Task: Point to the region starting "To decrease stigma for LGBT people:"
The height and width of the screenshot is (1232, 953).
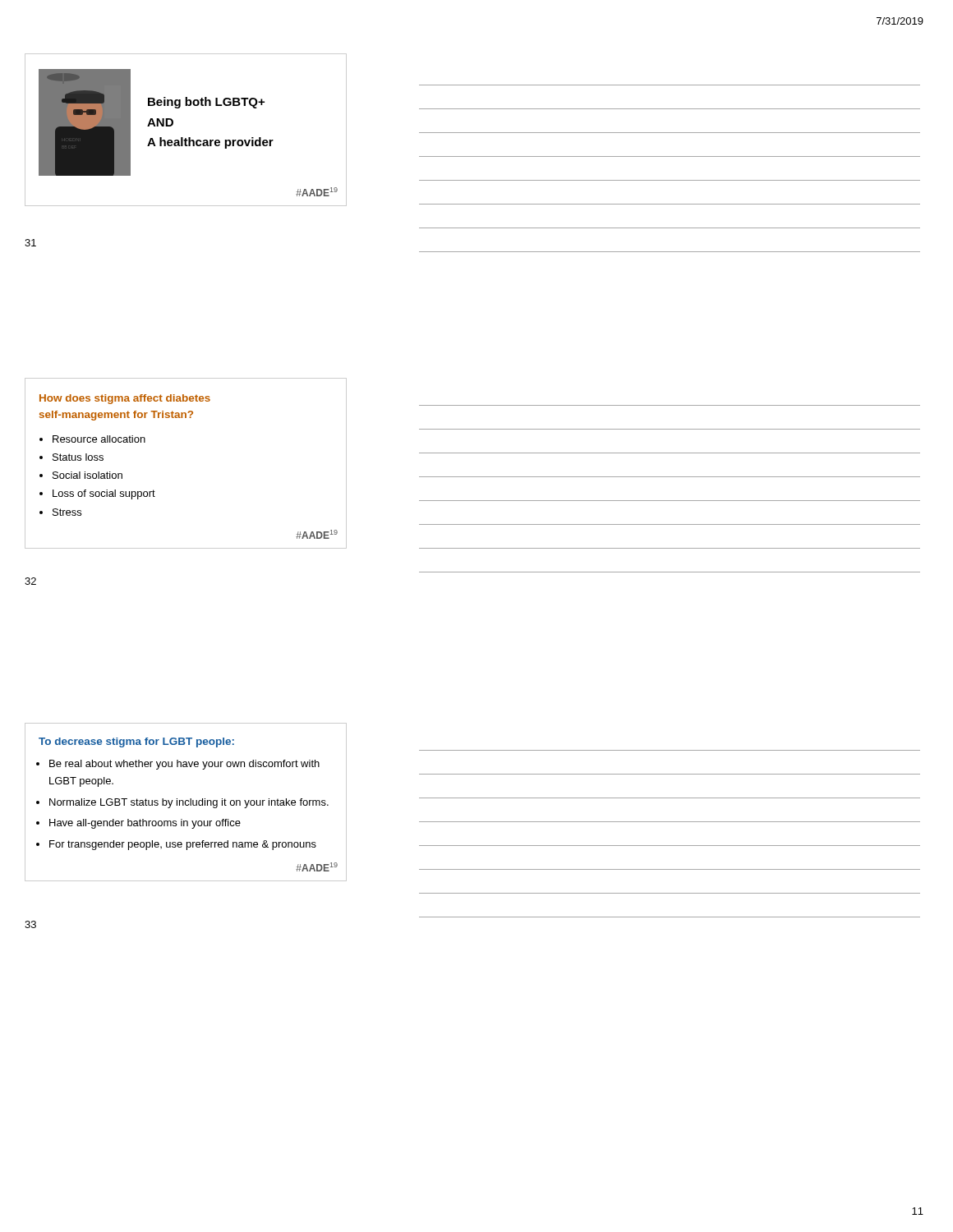Action: (x=137, y=741)
